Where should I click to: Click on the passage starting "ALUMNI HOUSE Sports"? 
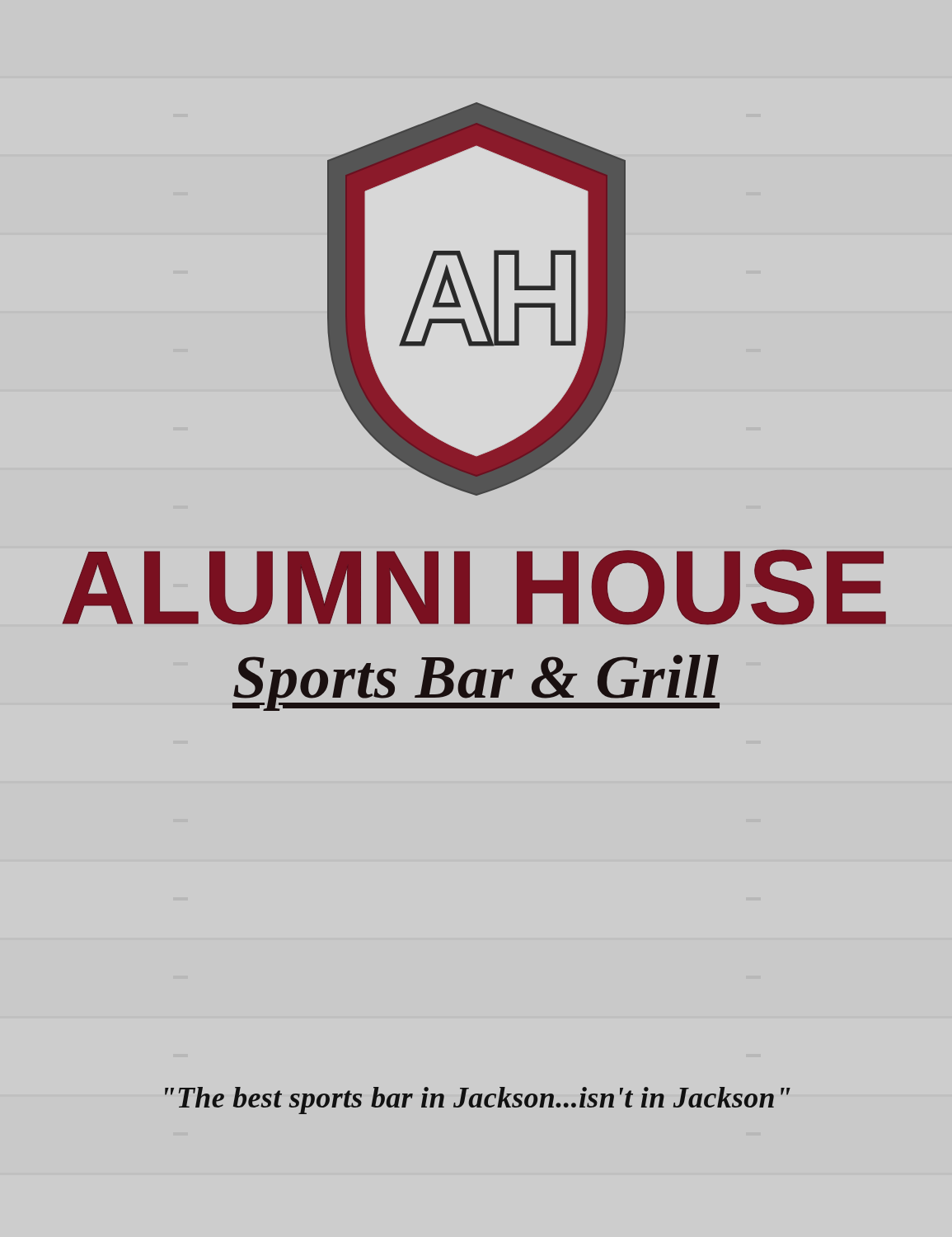coord(476,624)
